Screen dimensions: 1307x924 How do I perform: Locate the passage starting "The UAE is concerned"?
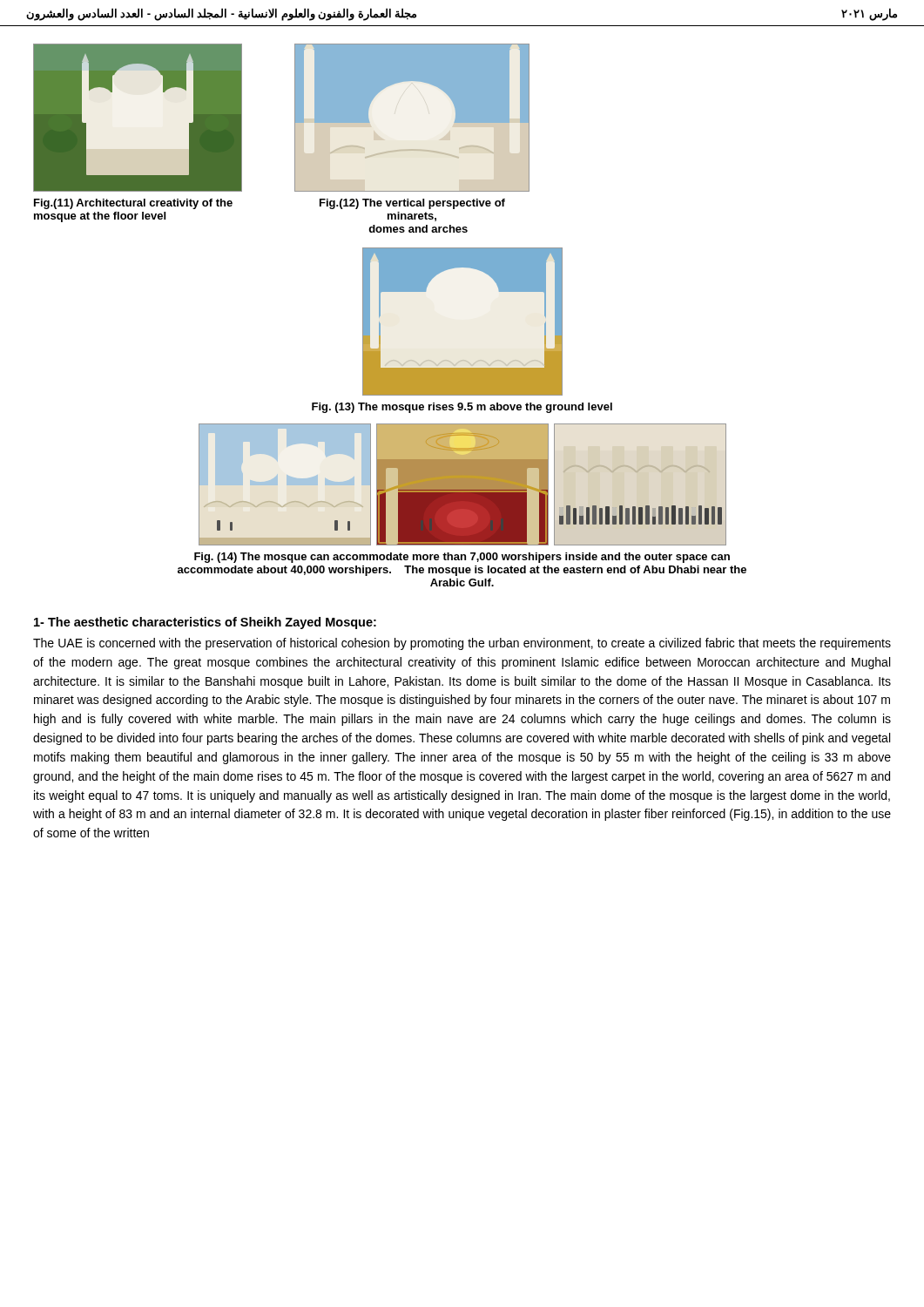click(462, 738)
